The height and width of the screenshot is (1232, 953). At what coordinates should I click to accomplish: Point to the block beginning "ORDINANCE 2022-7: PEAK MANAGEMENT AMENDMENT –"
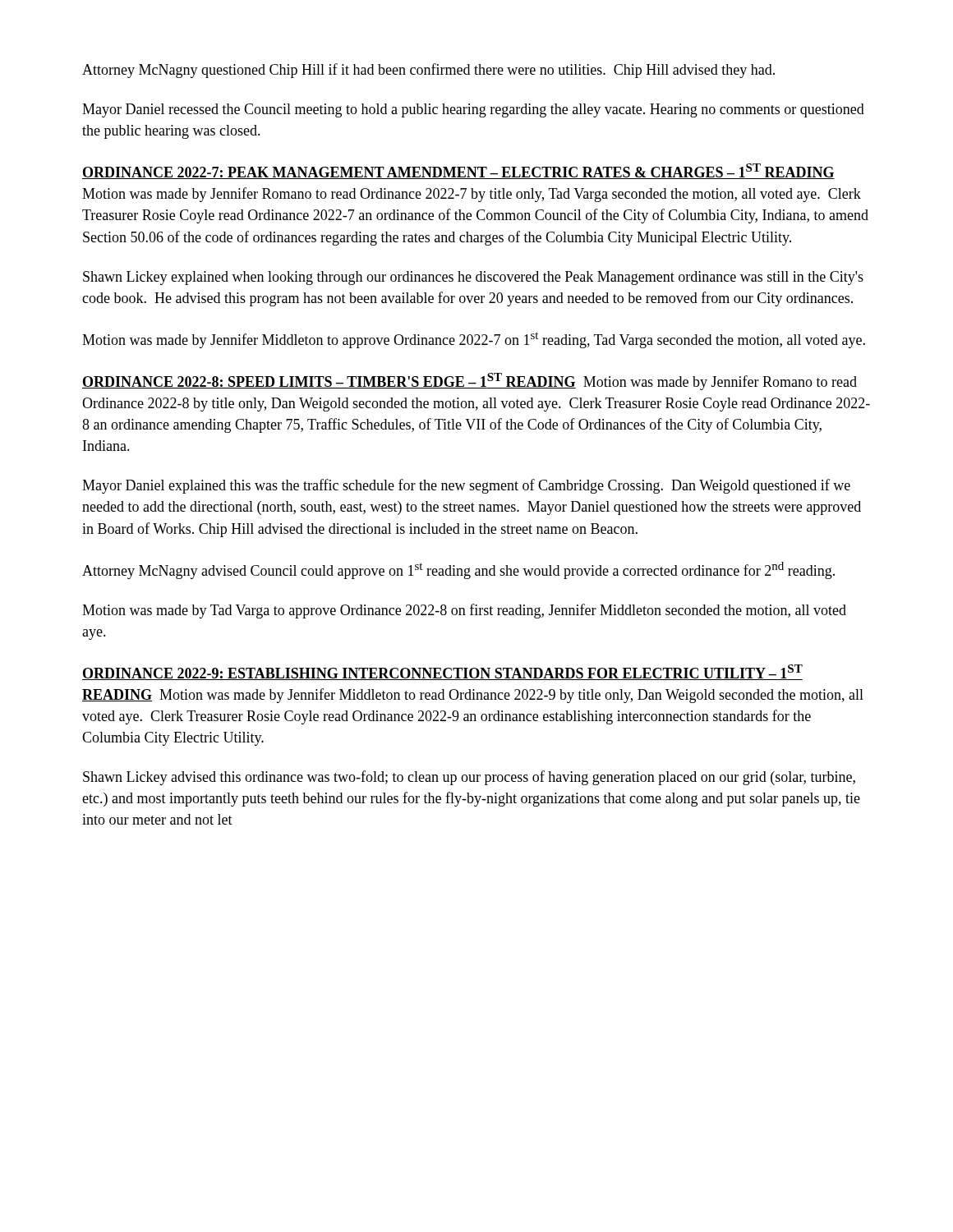pos(475,203)
